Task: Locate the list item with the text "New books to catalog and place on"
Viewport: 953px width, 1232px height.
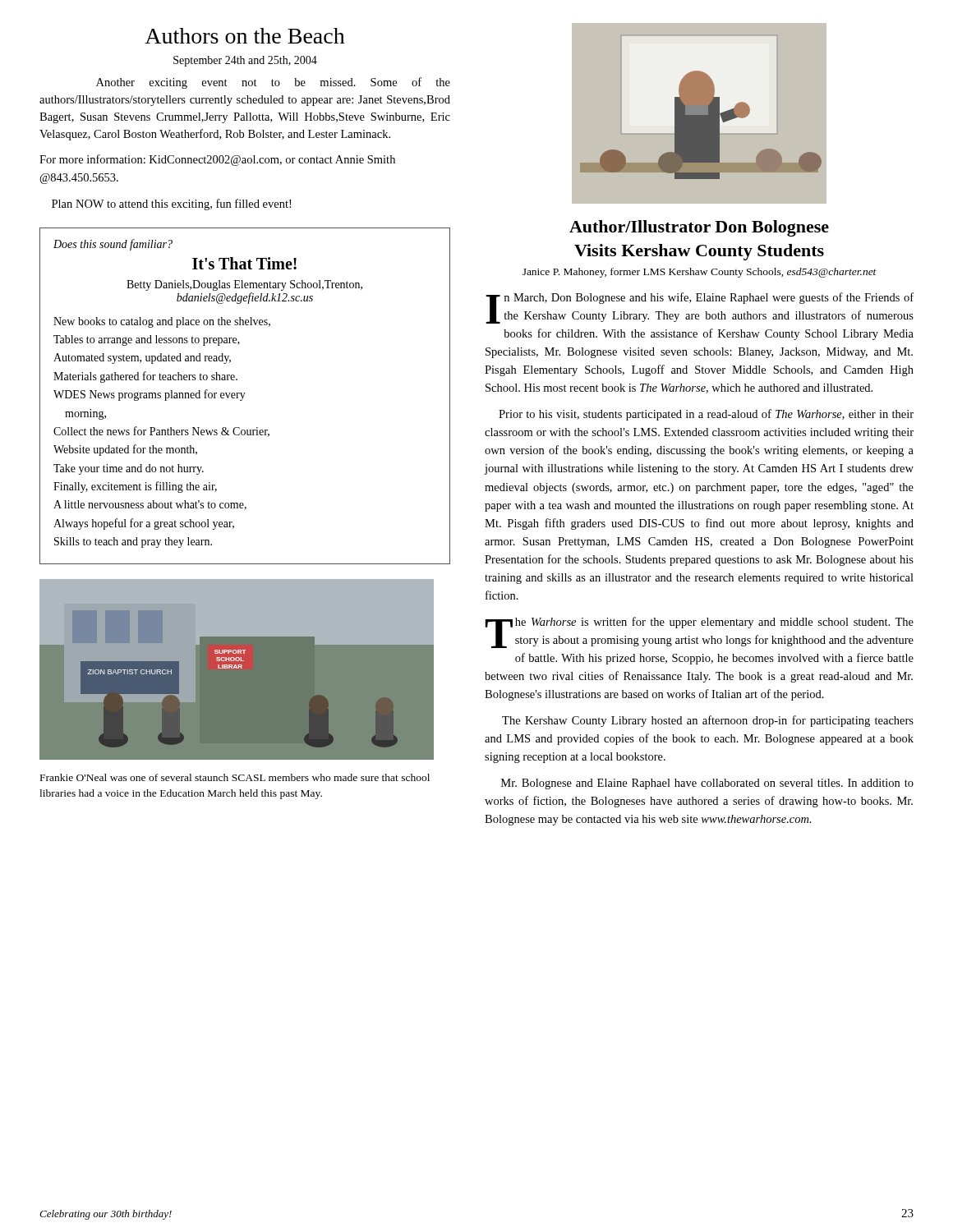Action: tap(162, 321)
